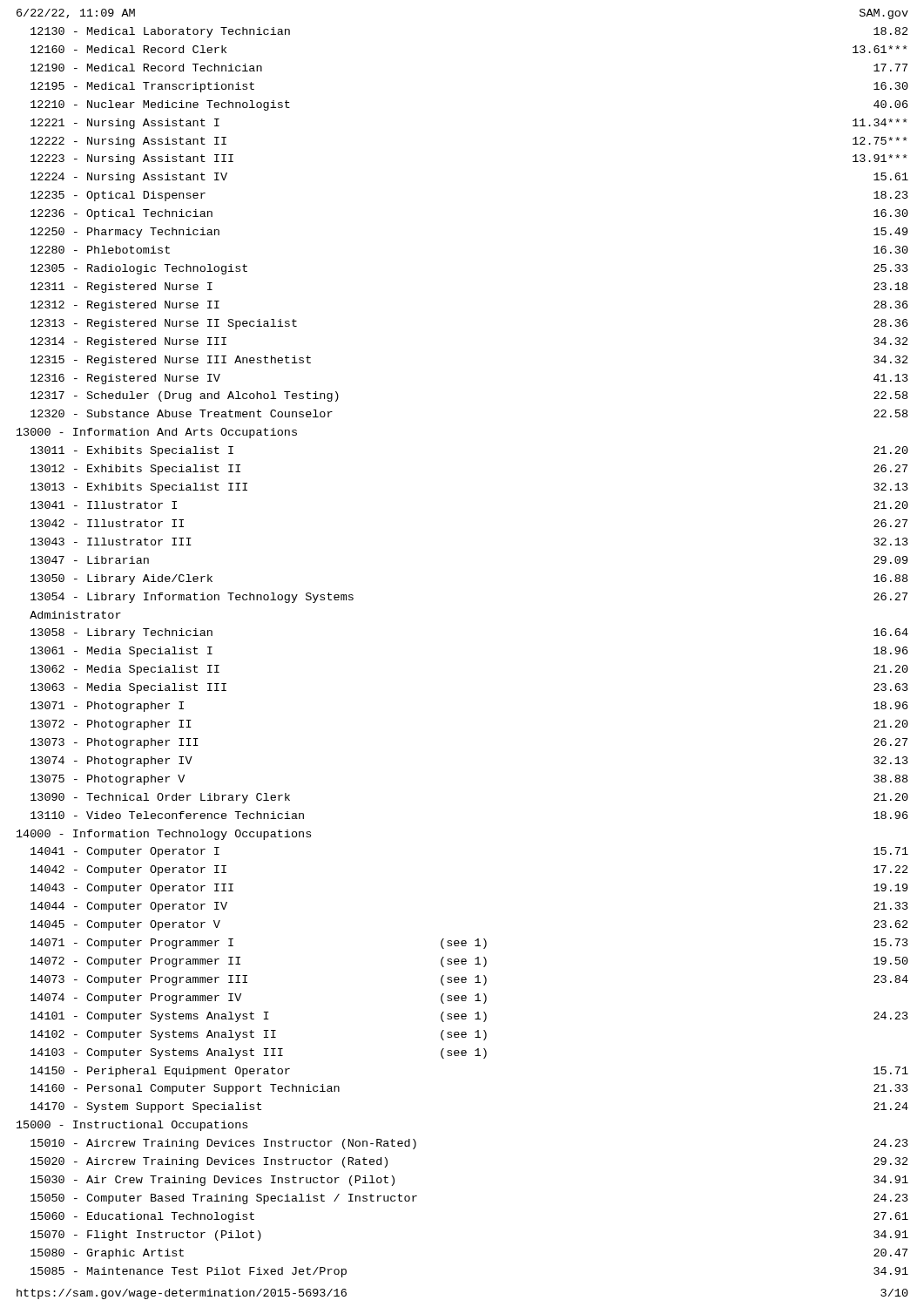
Task: Click on the text block starting "12317 - Scheduler (Drug and Alcohol Testing)22.58"
Action: click(x=180, y=396)
